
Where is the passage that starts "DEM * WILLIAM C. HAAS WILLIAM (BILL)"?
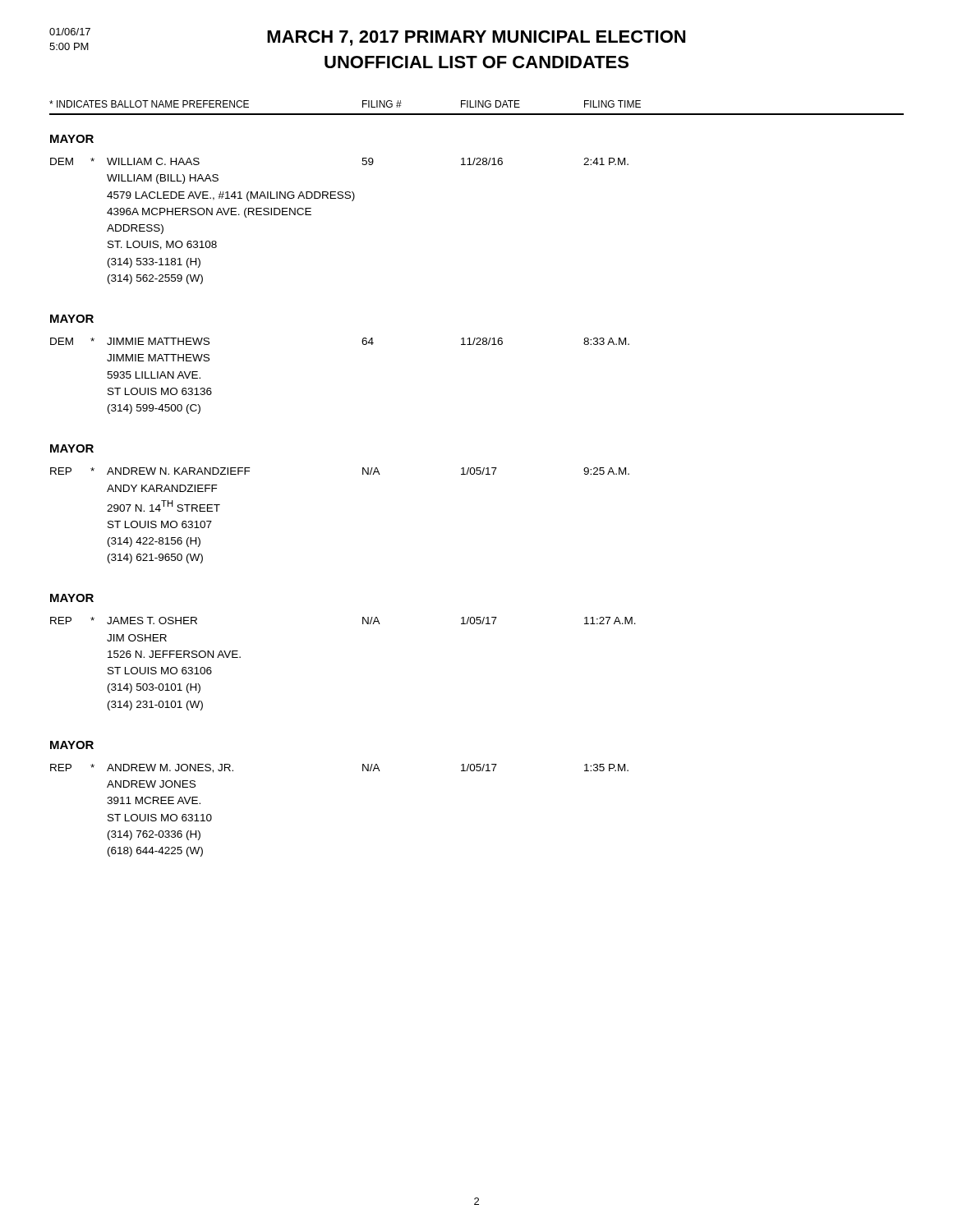click(x=61, y=161)
